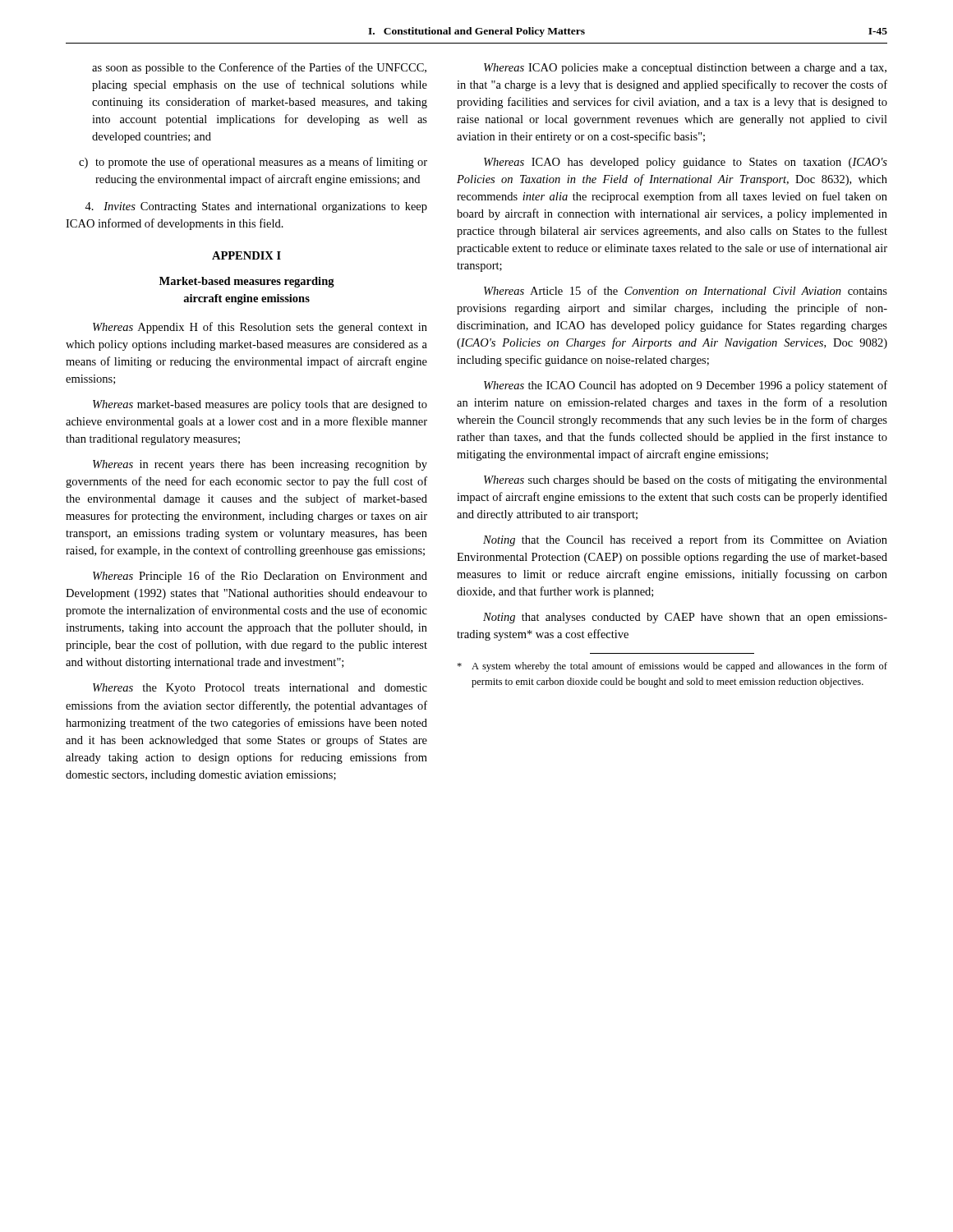Click on the text block starting "Whereas market-based measures are policy tools"

(246, 422)
